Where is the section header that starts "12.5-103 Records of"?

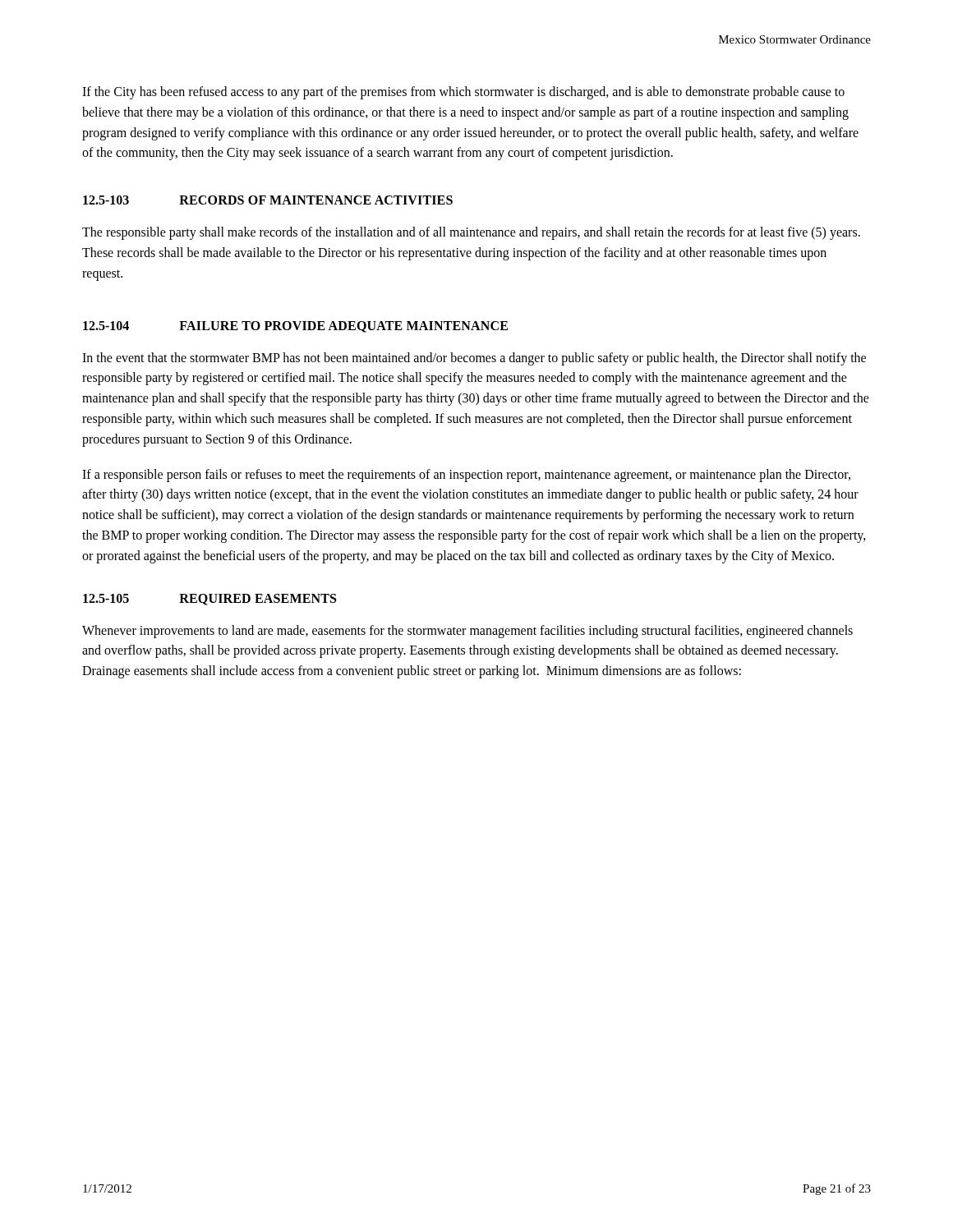tap(268, 201)
